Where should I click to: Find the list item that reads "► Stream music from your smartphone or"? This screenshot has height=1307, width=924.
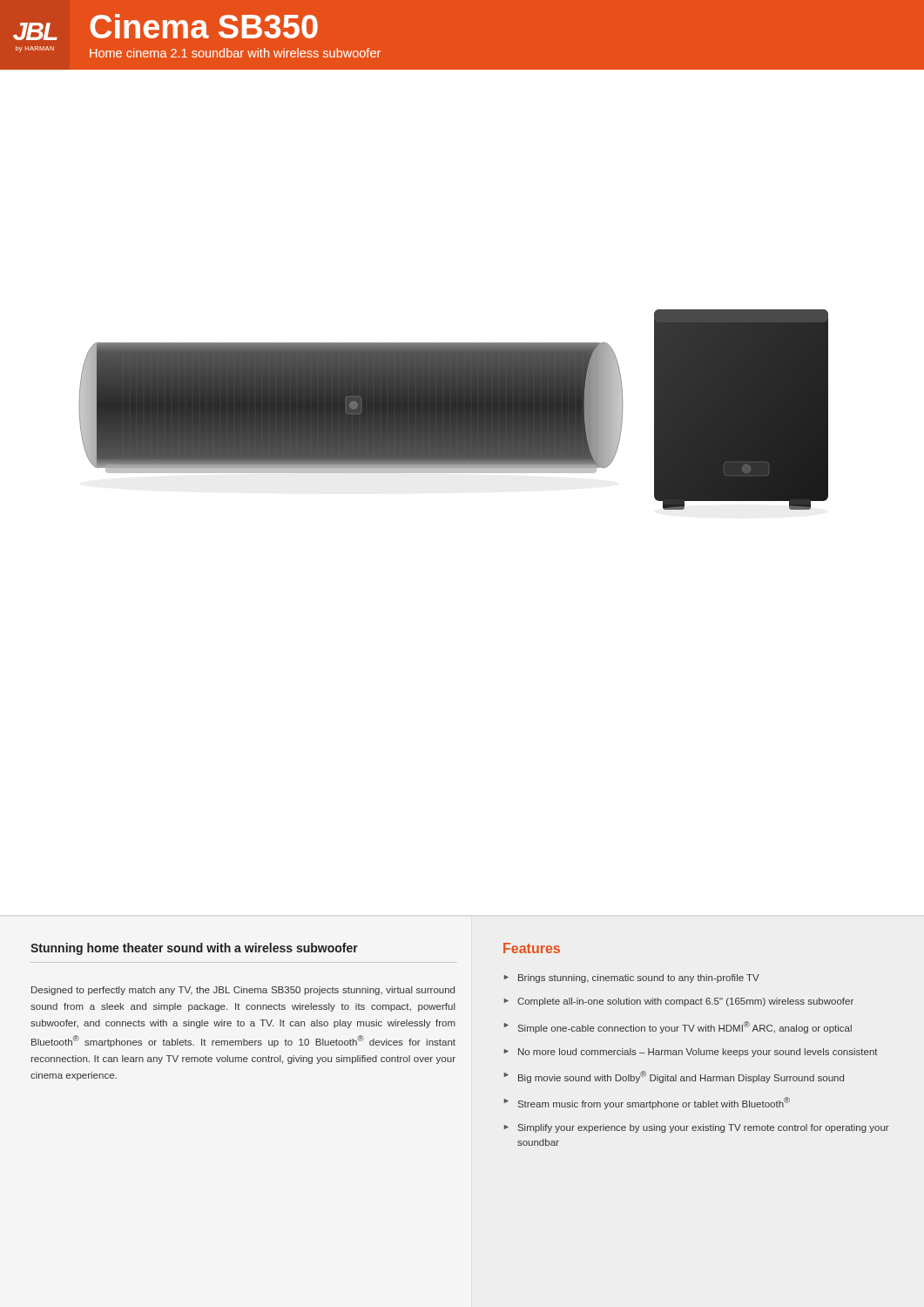(x=646, y=1103)
